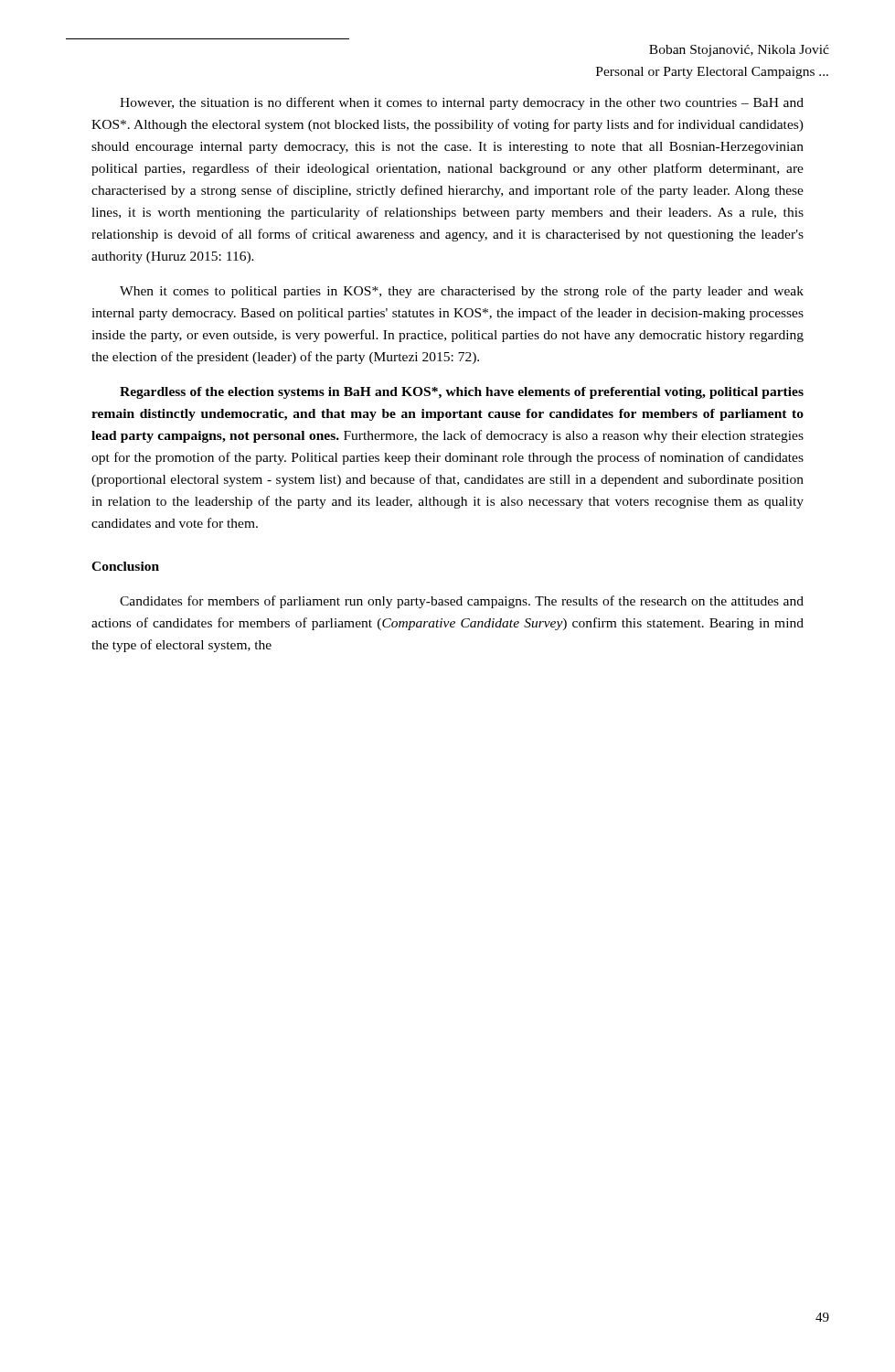The width and height of the screenshot is (895, 1372).
Task: Locate a section header
Action: 448,567
